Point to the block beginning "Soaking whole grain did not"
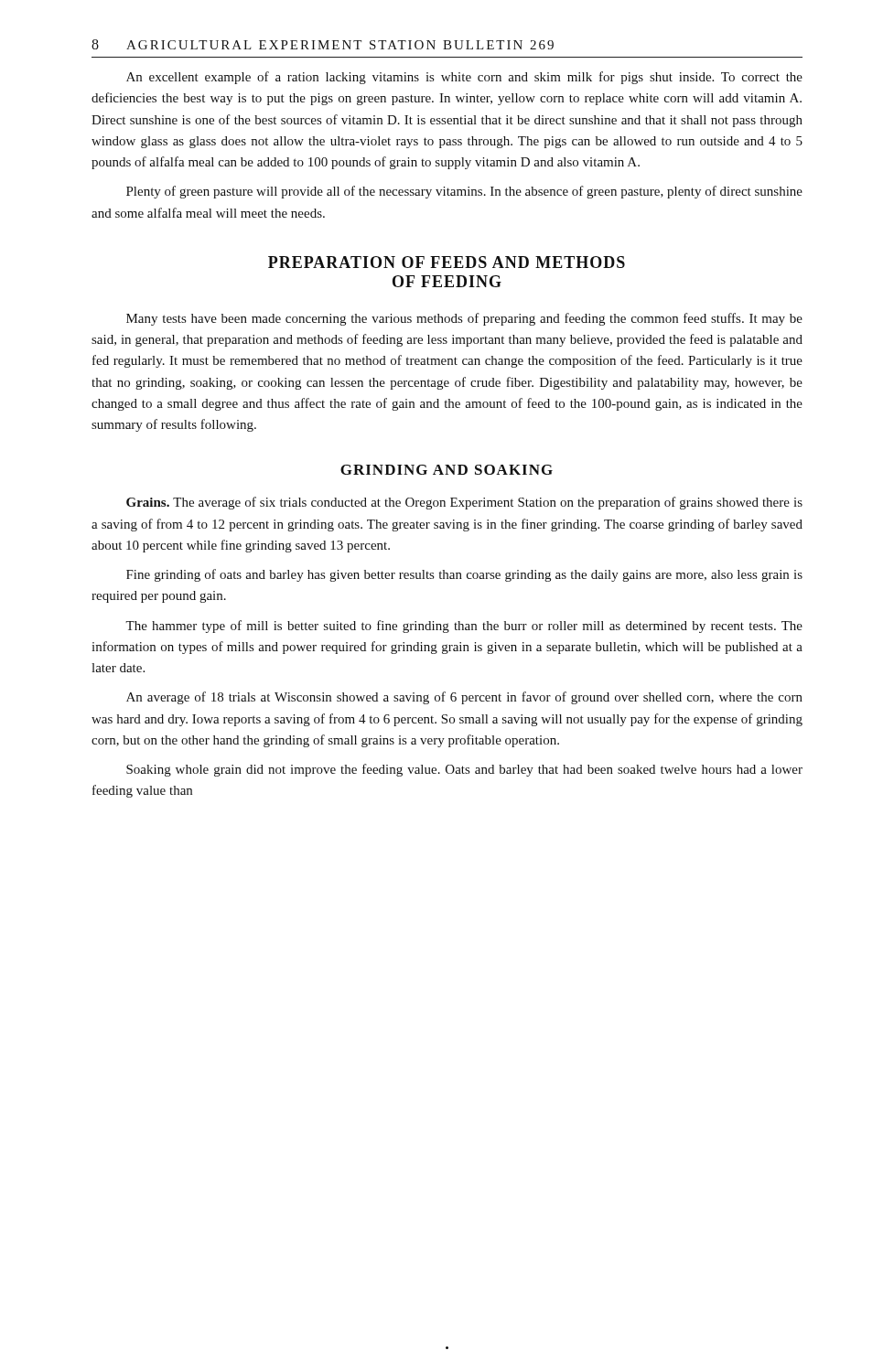 447,780
